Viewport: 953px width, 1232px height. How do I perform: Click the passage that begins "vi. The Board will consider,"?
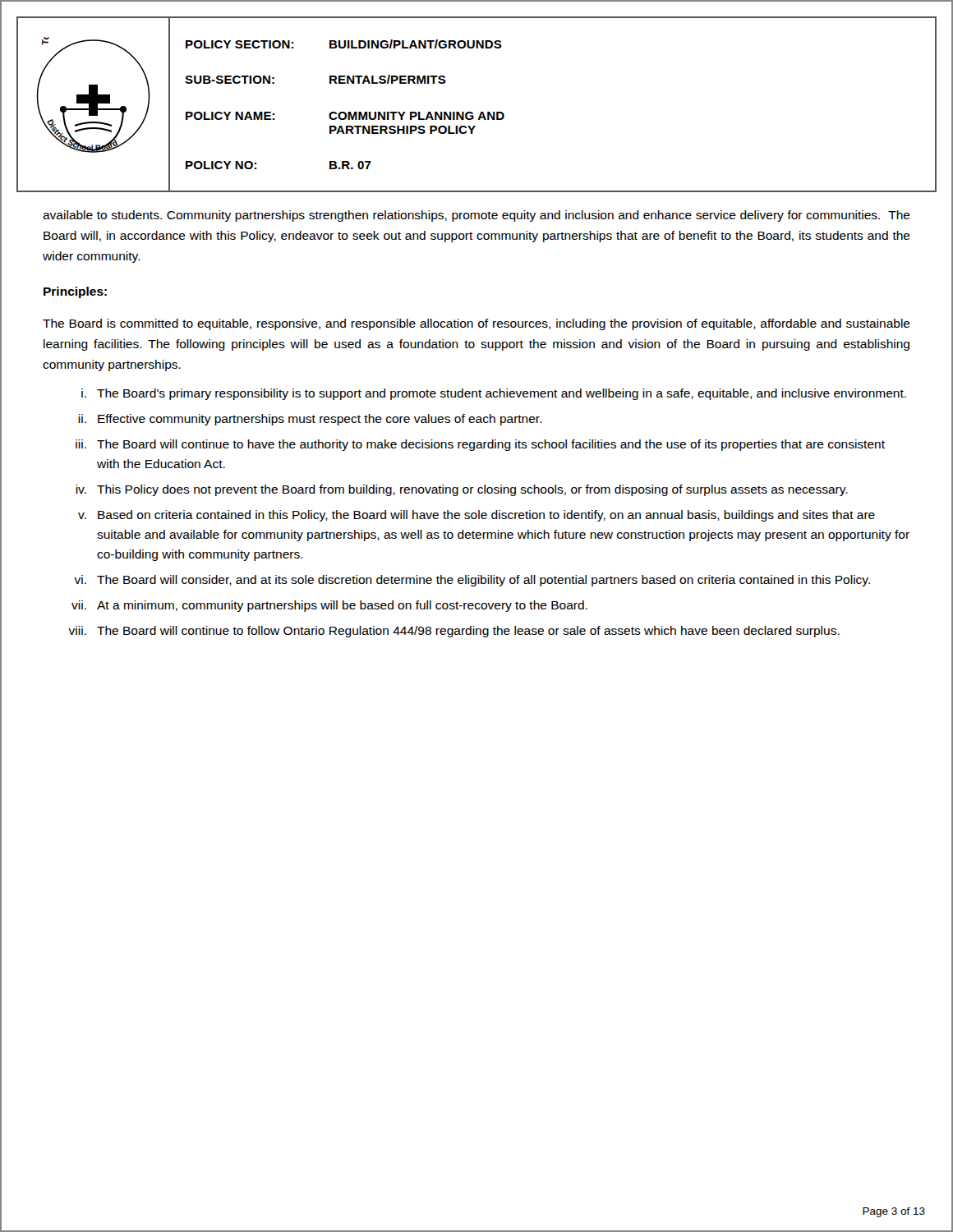point(476,580)
